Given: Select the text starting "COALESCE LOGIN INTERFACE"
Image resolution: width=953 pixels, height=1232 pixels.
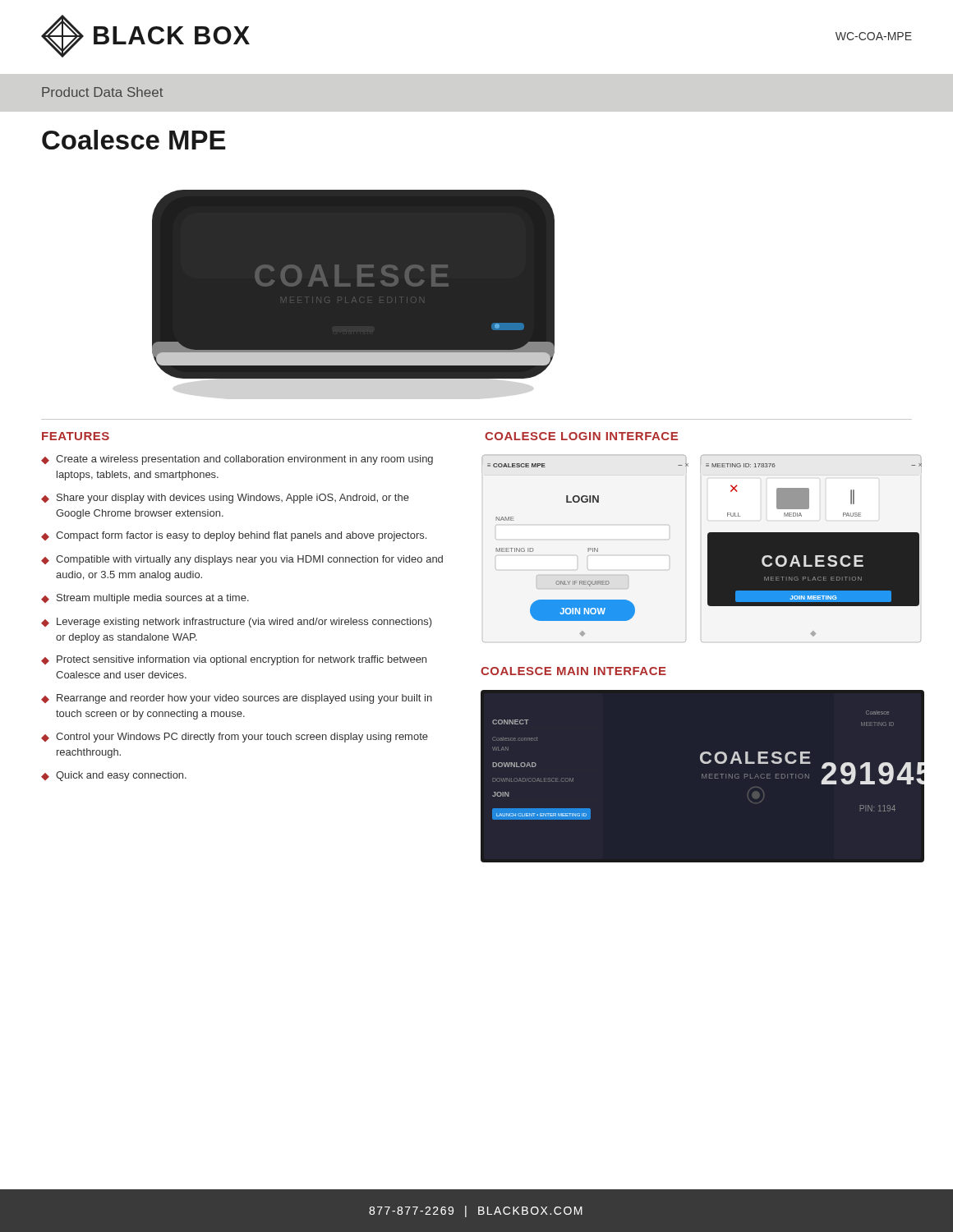Looking at the screenshot, I should (582, 436).
